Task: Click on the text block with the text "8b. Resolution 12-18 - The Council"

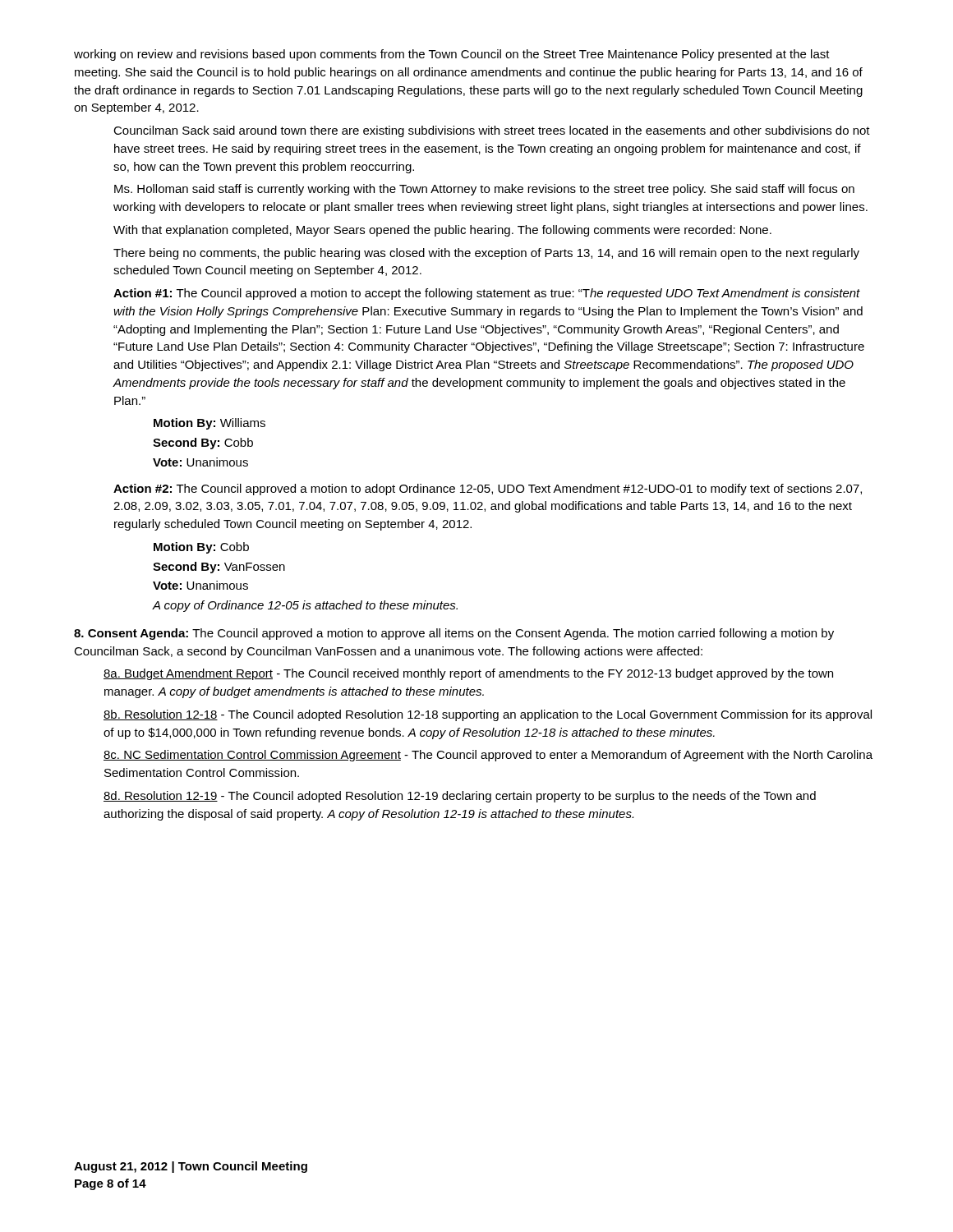Action: [491, 723]
